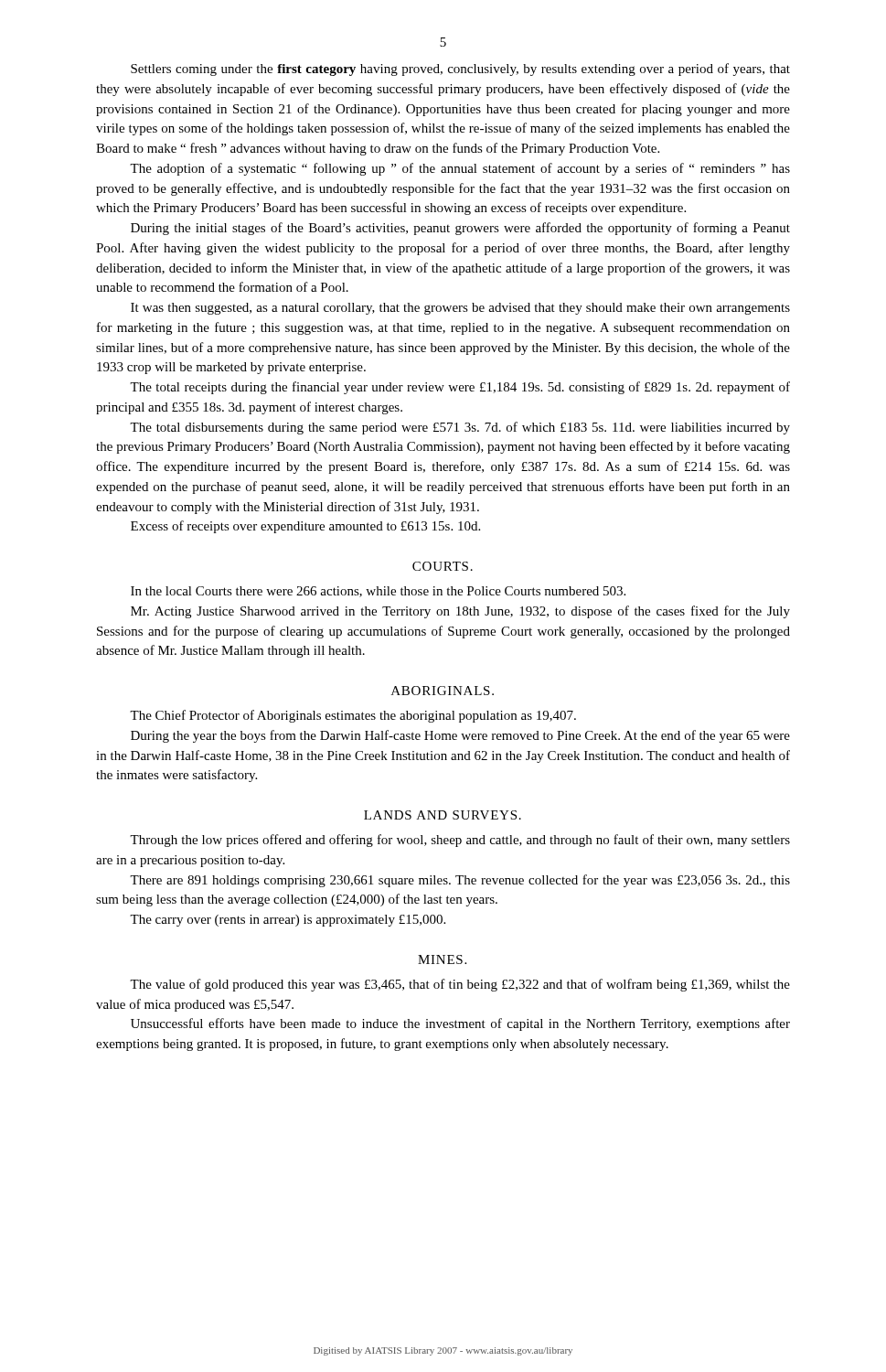The width and height of the screenshot is (886, 1372).
Task: Select the text block containing "Through the low prices offered and"
Action: 443,850
